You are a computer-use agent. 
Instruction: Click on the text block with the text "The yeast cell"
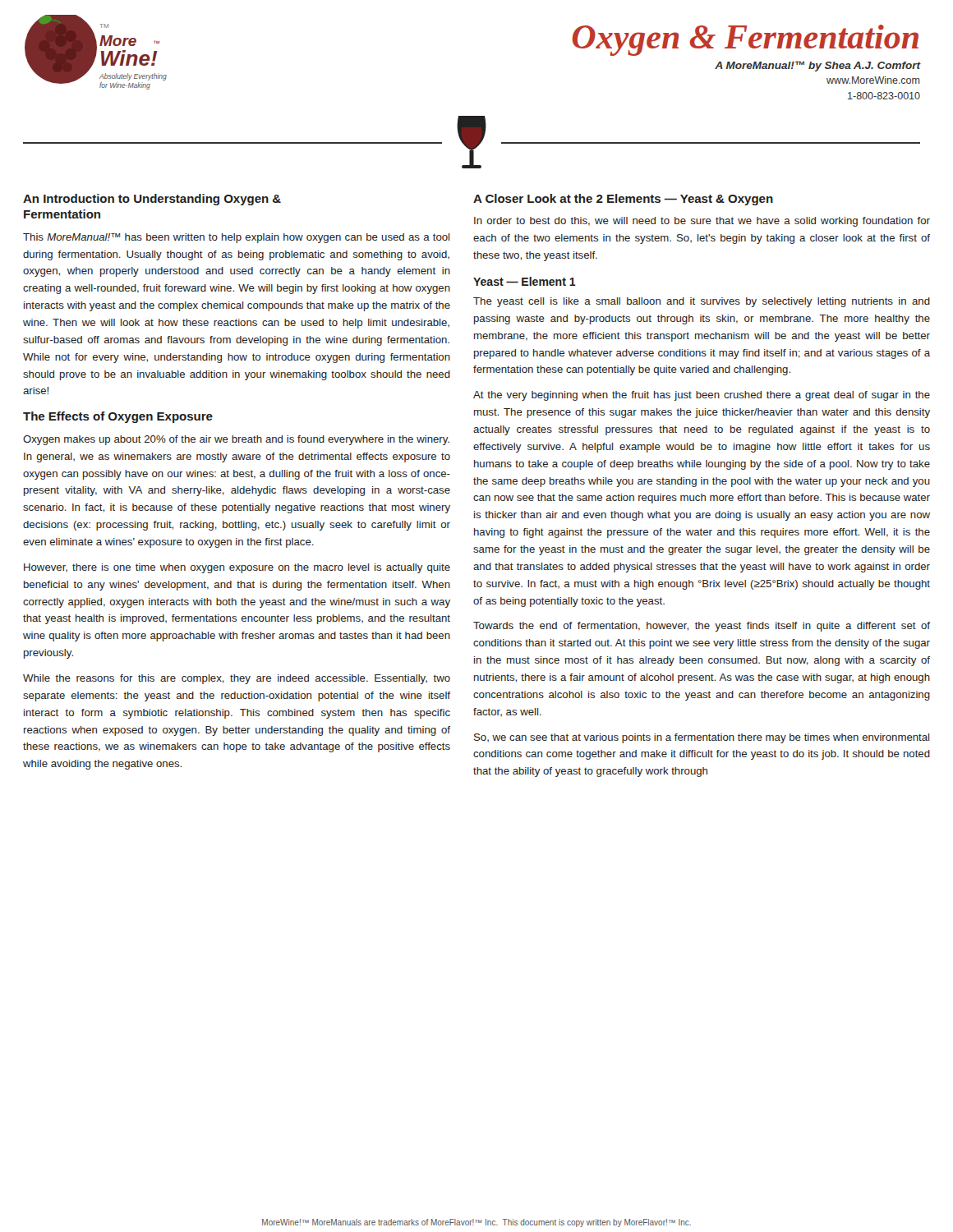tap(702, 336)
